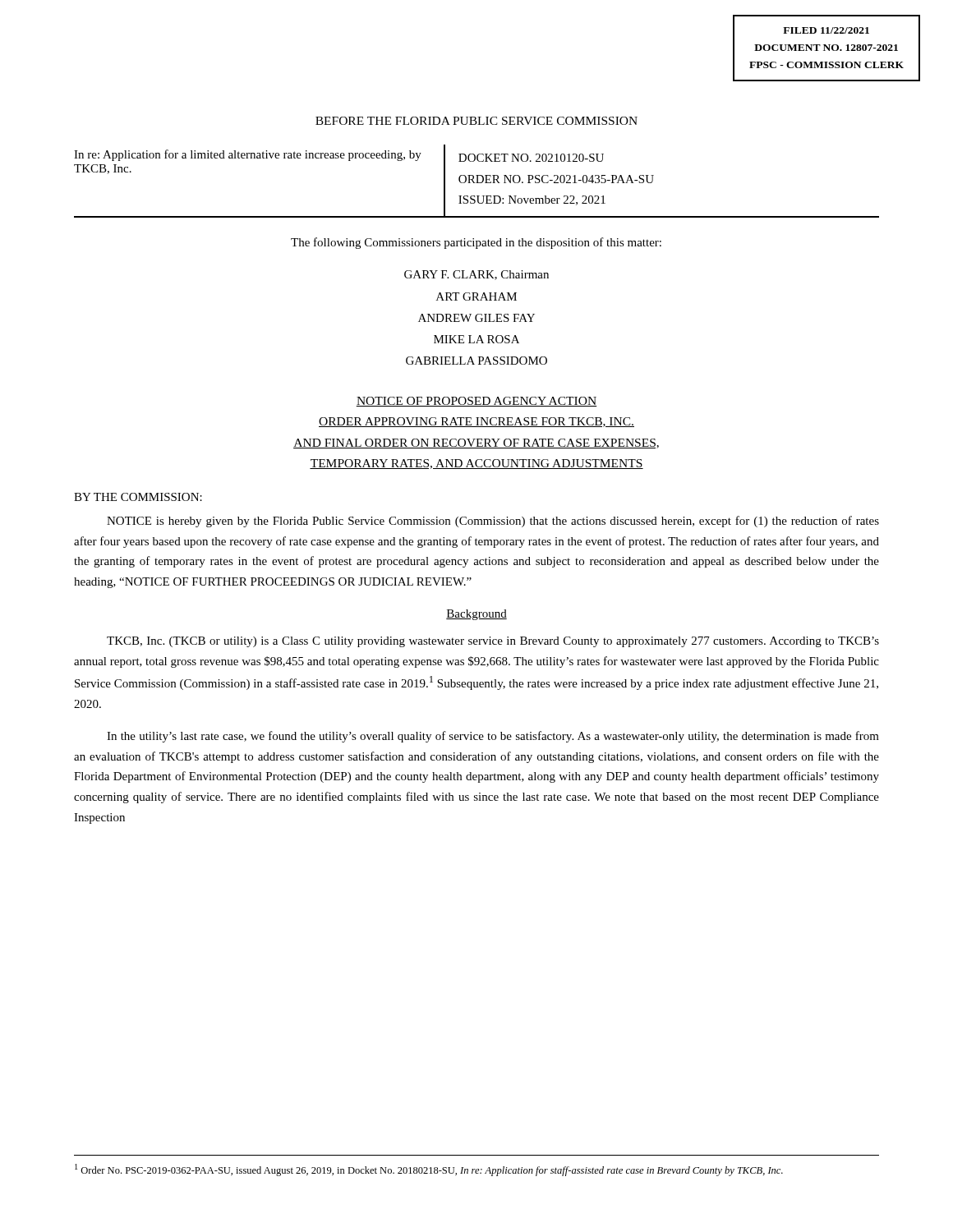Viewport: 953px width, 1232px height.
Task: Locate the element starting "TKCB, Inc. (TKCB or"
Action: [x=476, y=672]
